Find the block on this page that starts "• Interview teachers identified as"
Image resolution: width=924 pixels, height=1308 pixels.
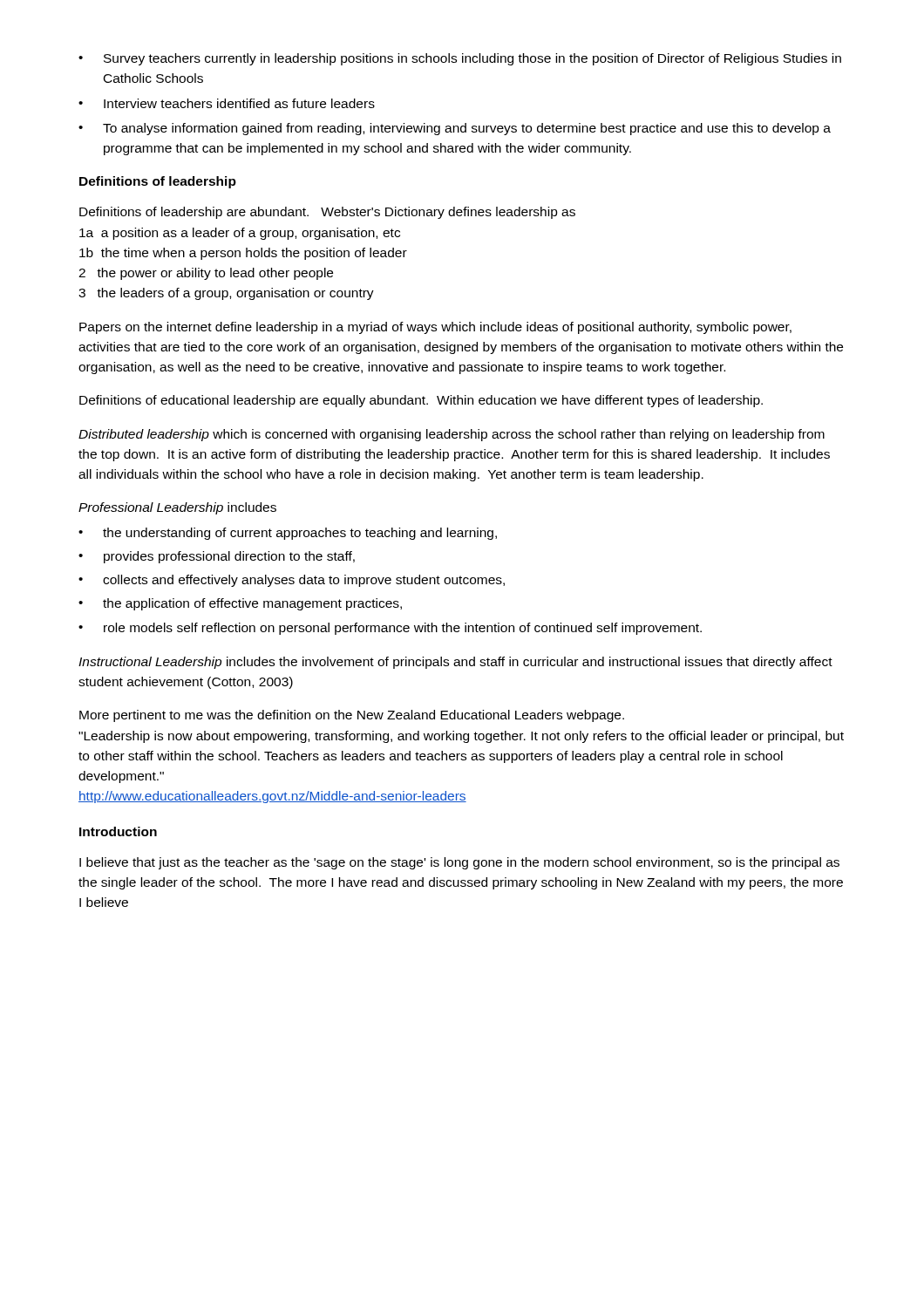[227, 103]
